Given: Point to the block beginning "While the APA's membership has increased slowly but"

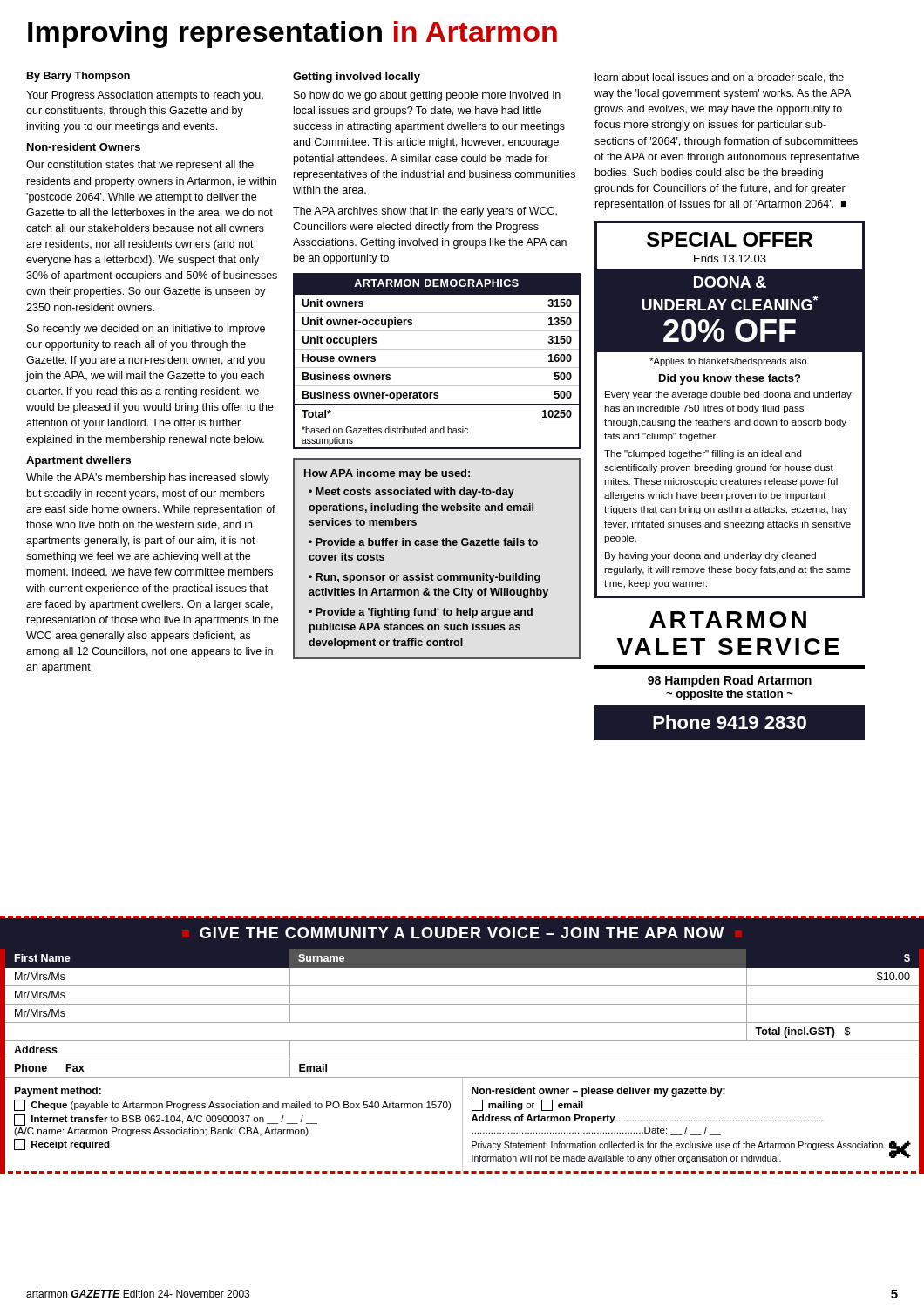Looking at the screenshot, I should pyautogui.click(x=152, y=572).
